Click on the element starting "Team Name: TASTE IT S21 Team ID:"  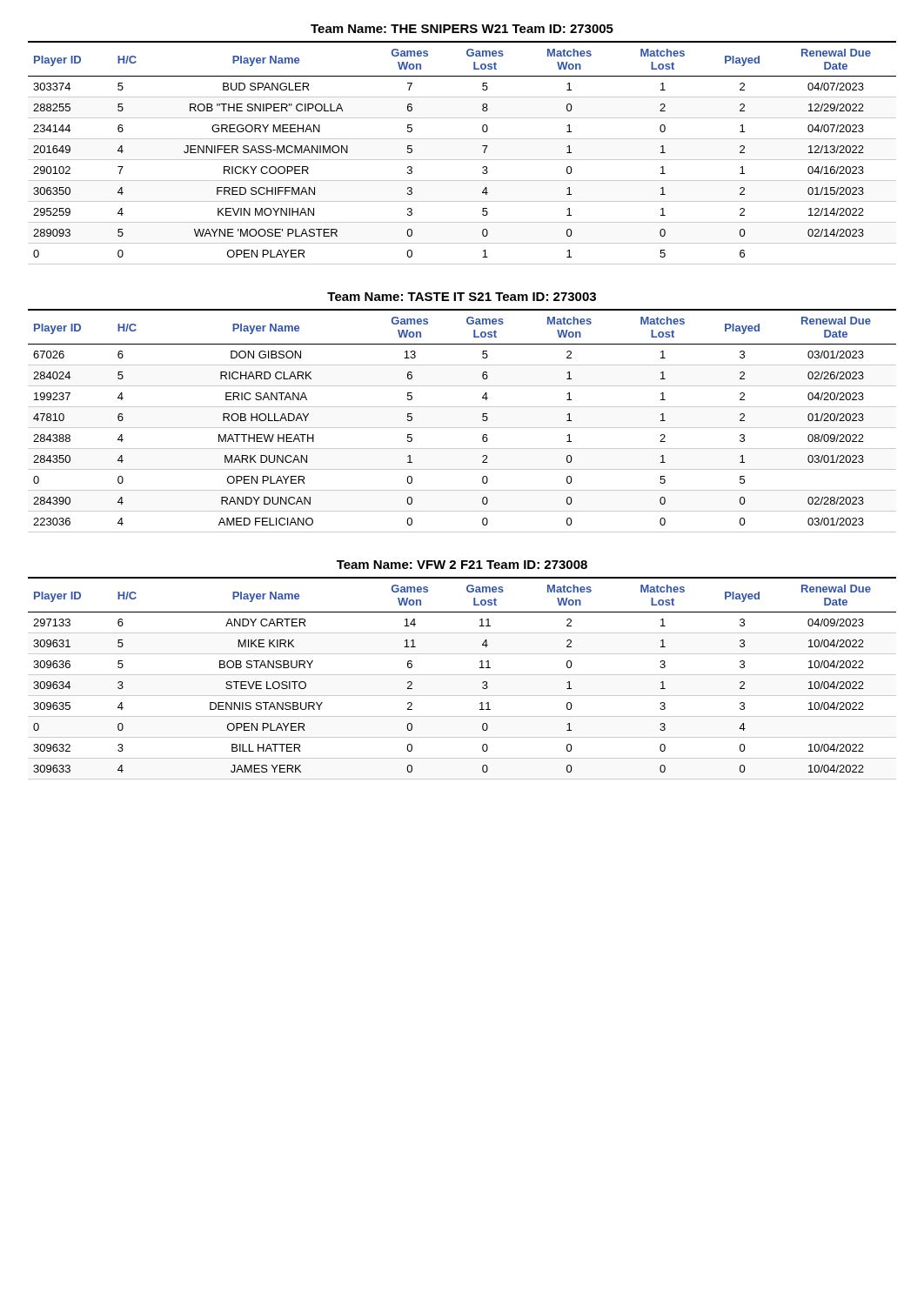[x=462, y=296]
